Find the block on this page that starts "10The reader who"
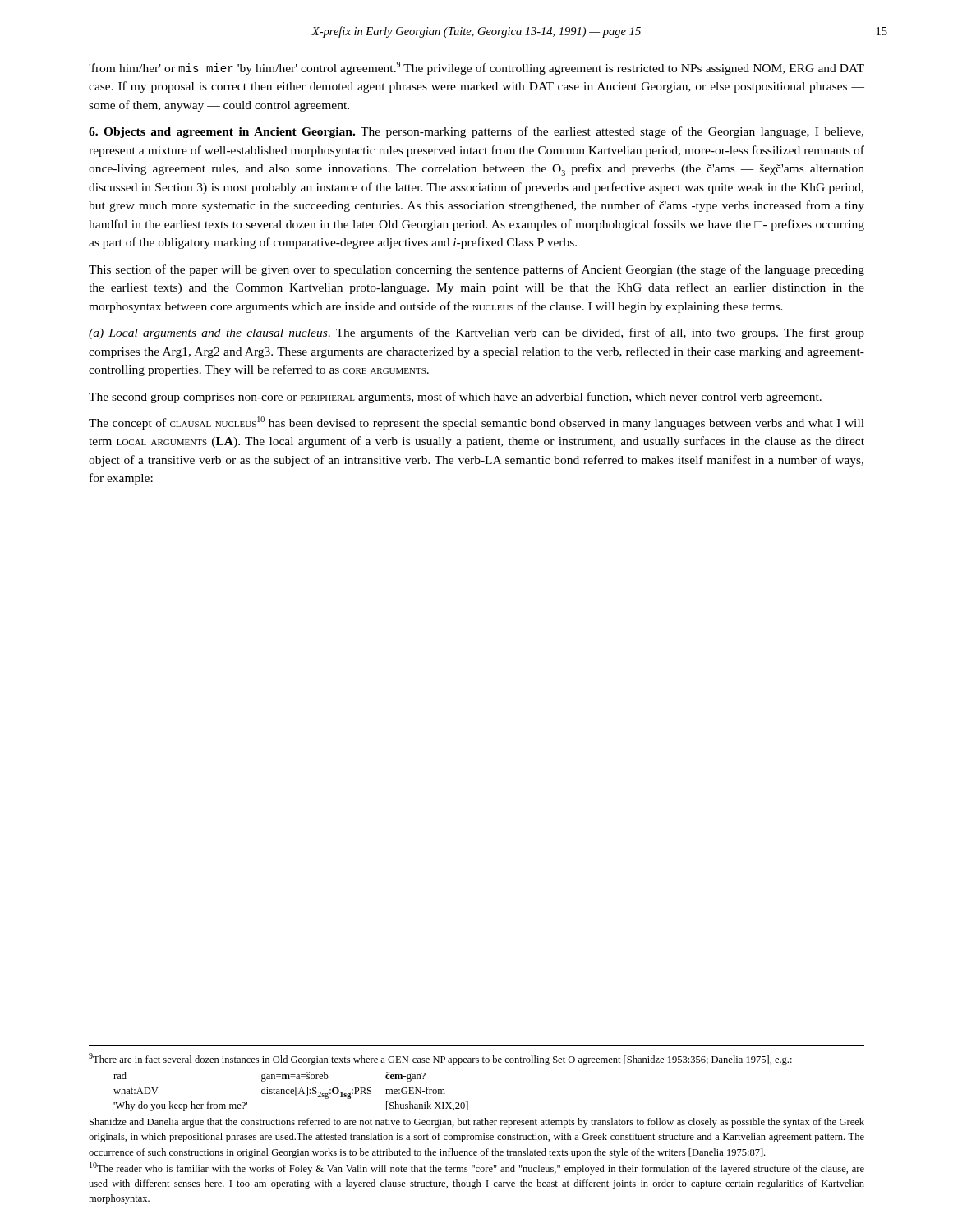953x1232 pixels. click(476, 1183)
